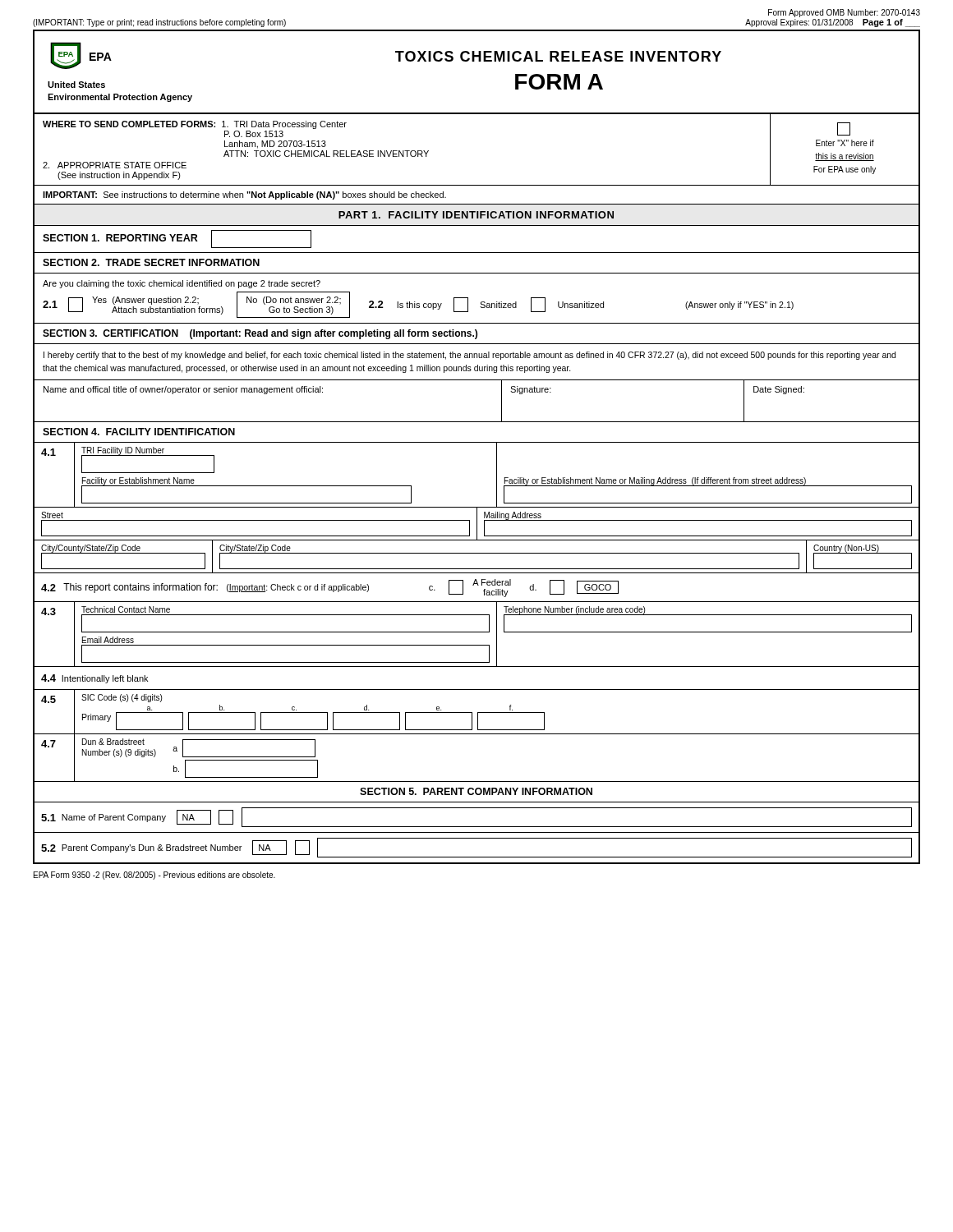This screenshot has width=953, height=1232.
Task: Click on the block starting "1 Name of Parent Company NA"
Action: point(476,817)
